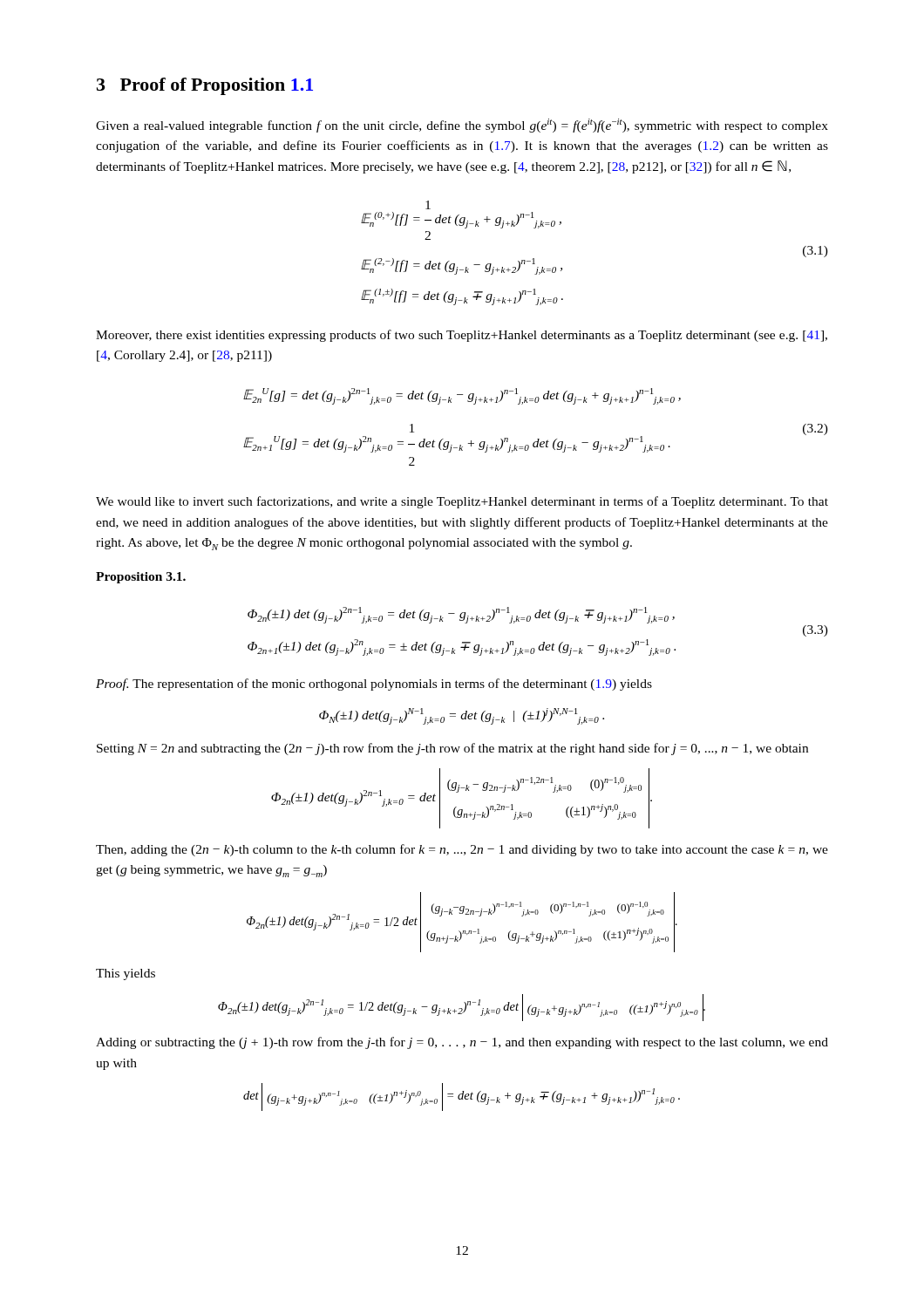Click where it says "Proposition 3.1."

coord(141,576)
